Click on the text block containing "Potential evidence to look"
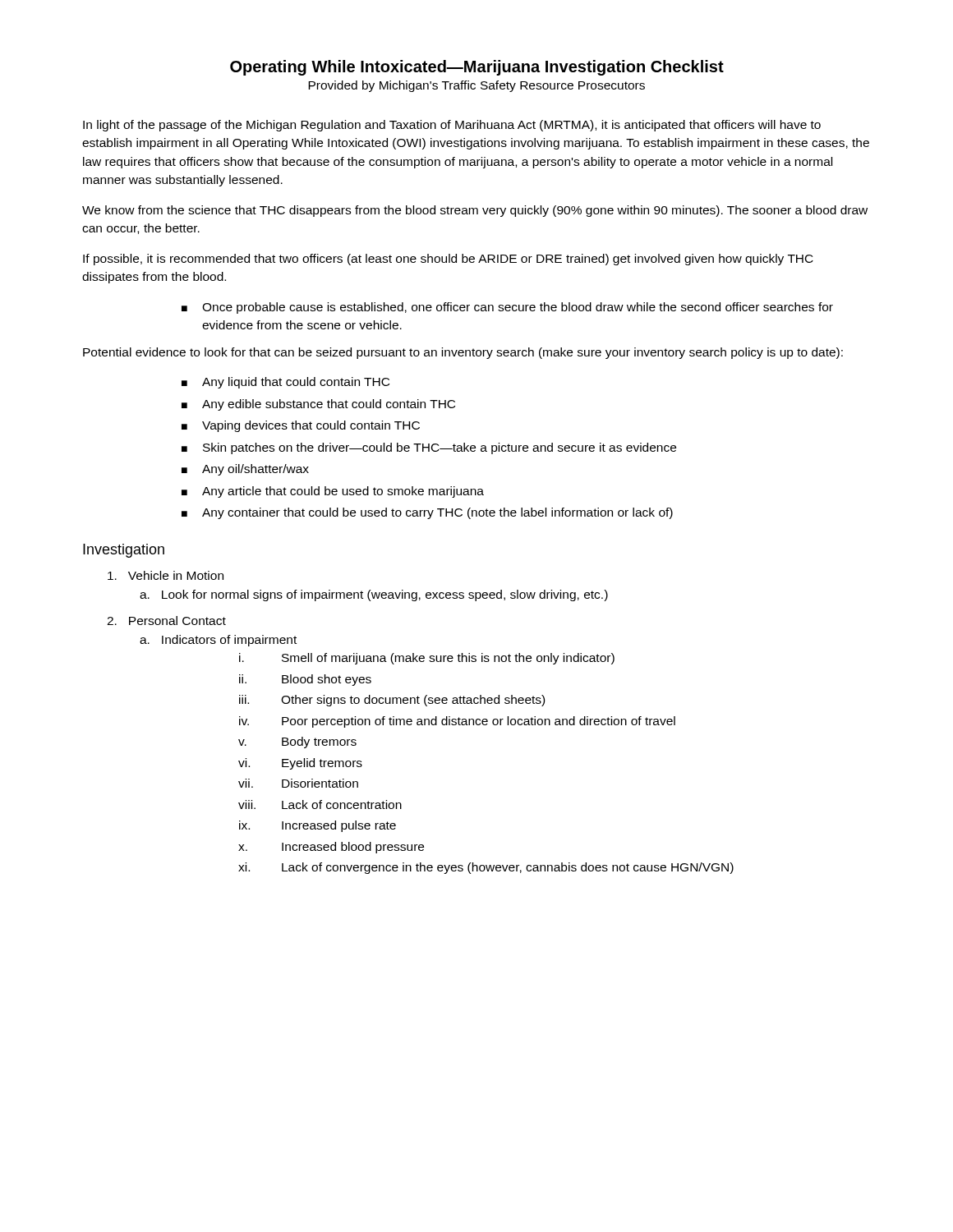 [x=463, y=352]
